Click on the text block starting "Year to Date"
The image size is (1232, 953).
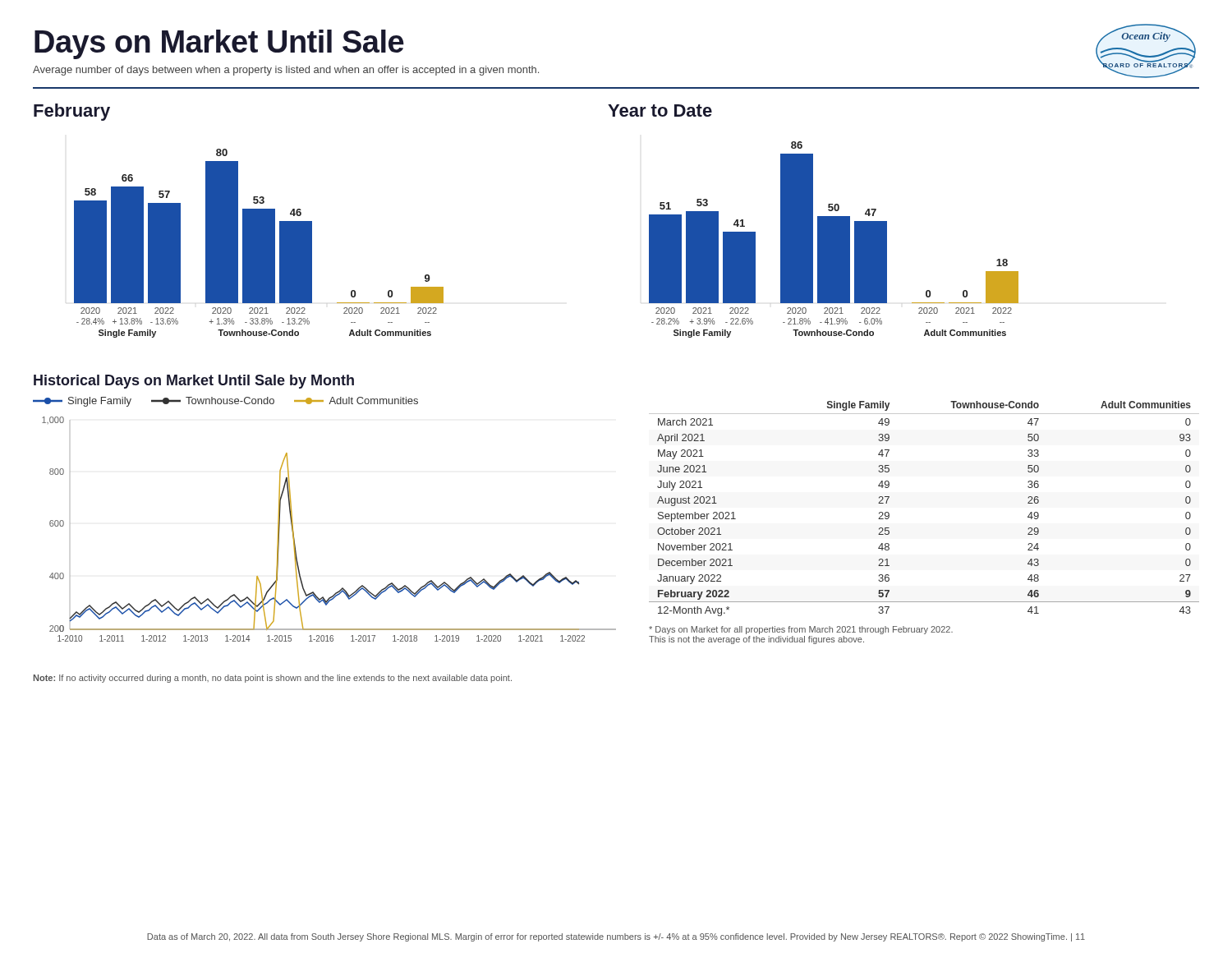[x=660, y=111]
